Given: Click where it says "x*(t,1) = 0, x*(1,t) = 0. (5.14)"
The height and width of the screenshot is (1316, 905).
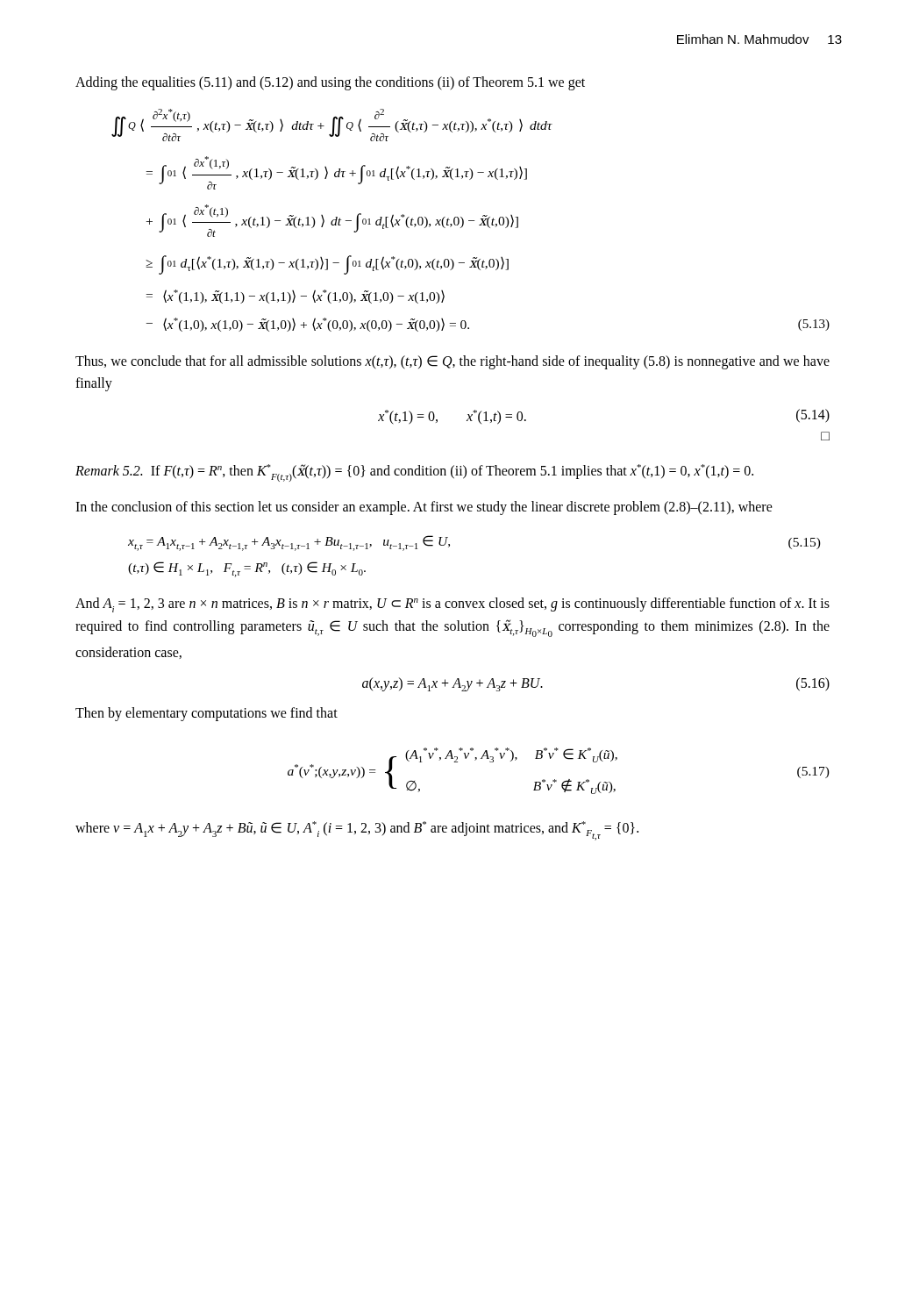Looking at the screenshot, I should [405, 416].
